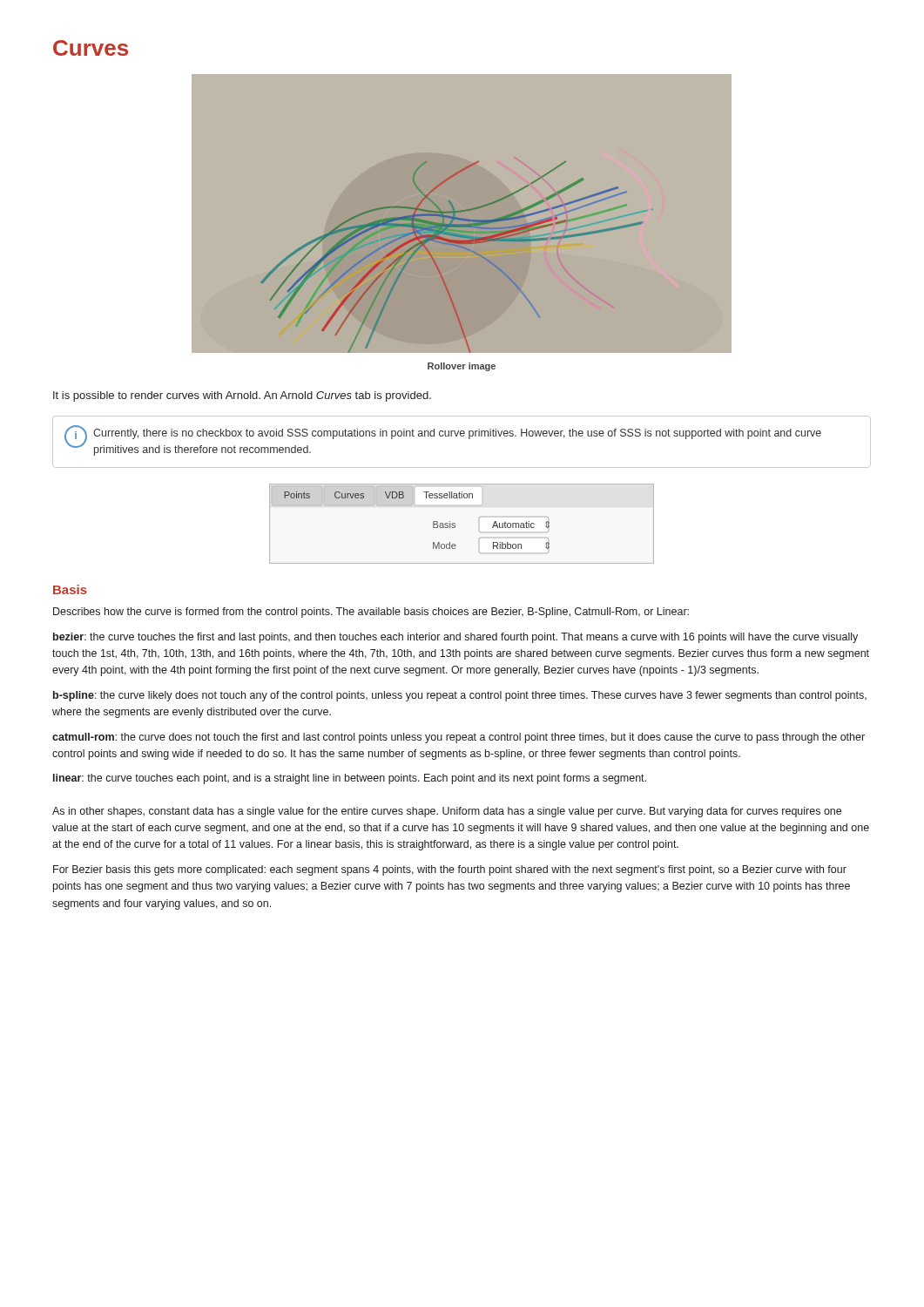
Task: Locate the text starting "linear: the curve touches"
Action: coord(350,778)
